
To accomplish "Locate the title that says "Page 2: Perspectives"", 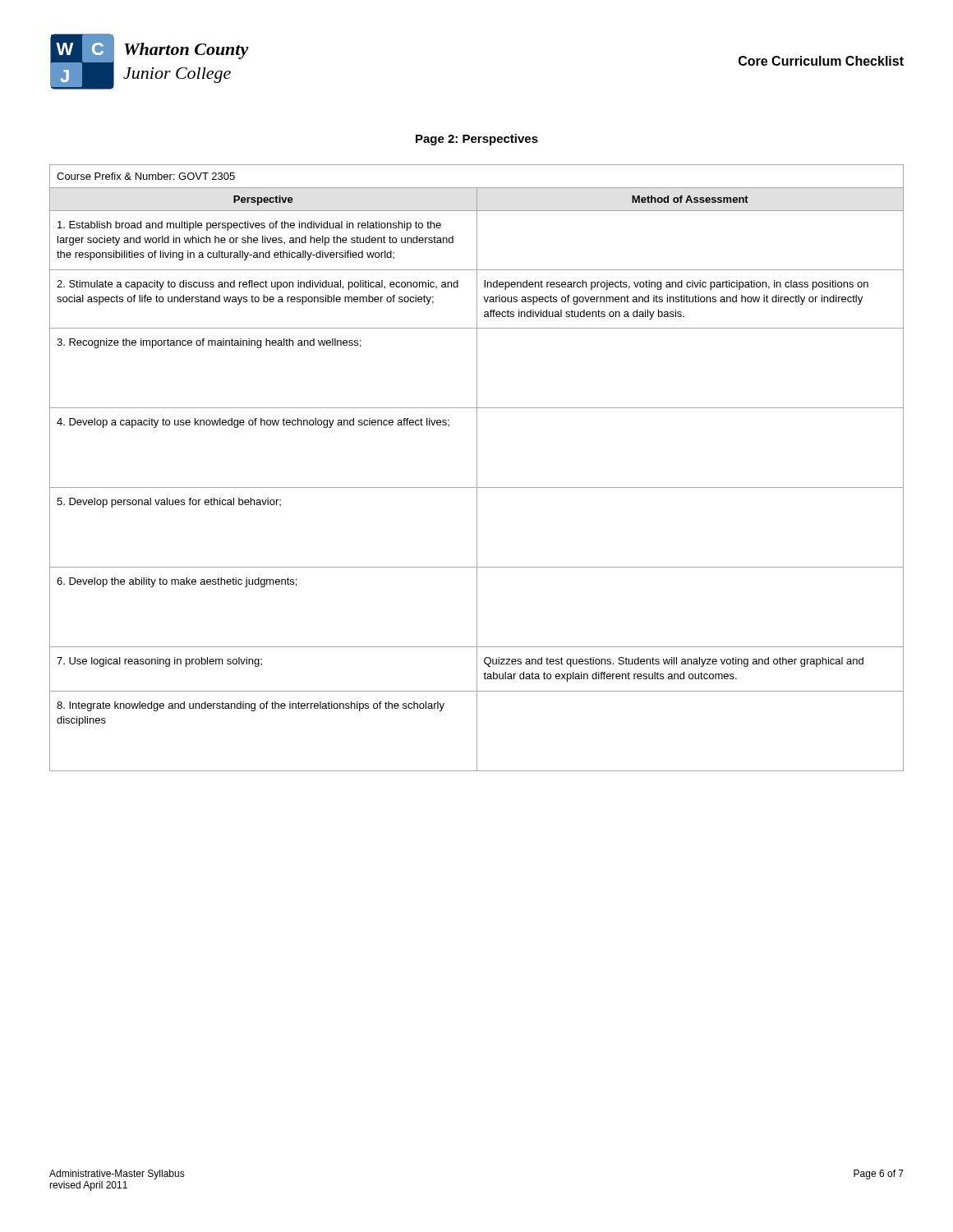I will tap(476, 138).
